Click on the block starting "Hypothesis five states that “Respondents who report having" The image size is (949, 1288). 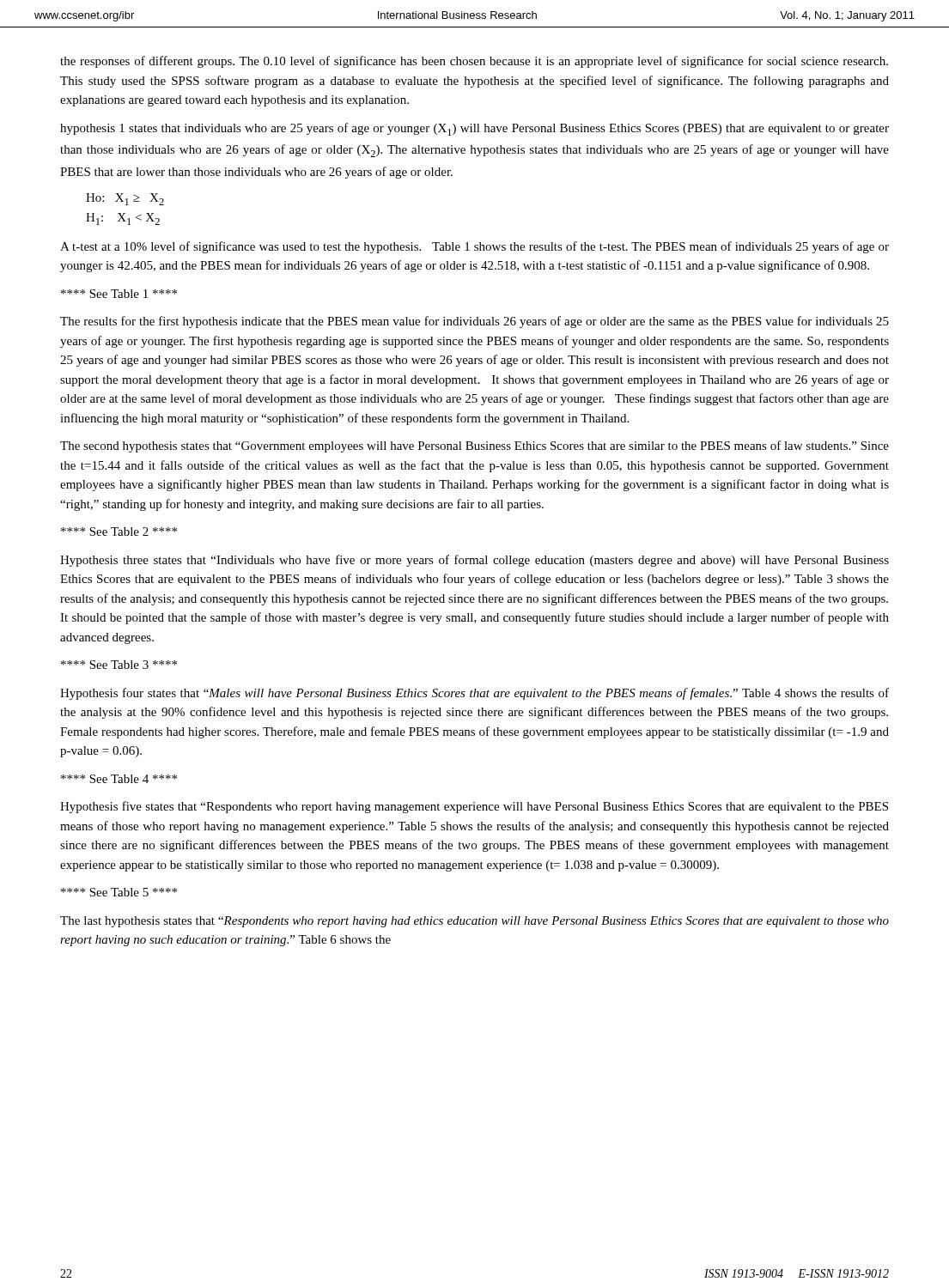[474, 836]
